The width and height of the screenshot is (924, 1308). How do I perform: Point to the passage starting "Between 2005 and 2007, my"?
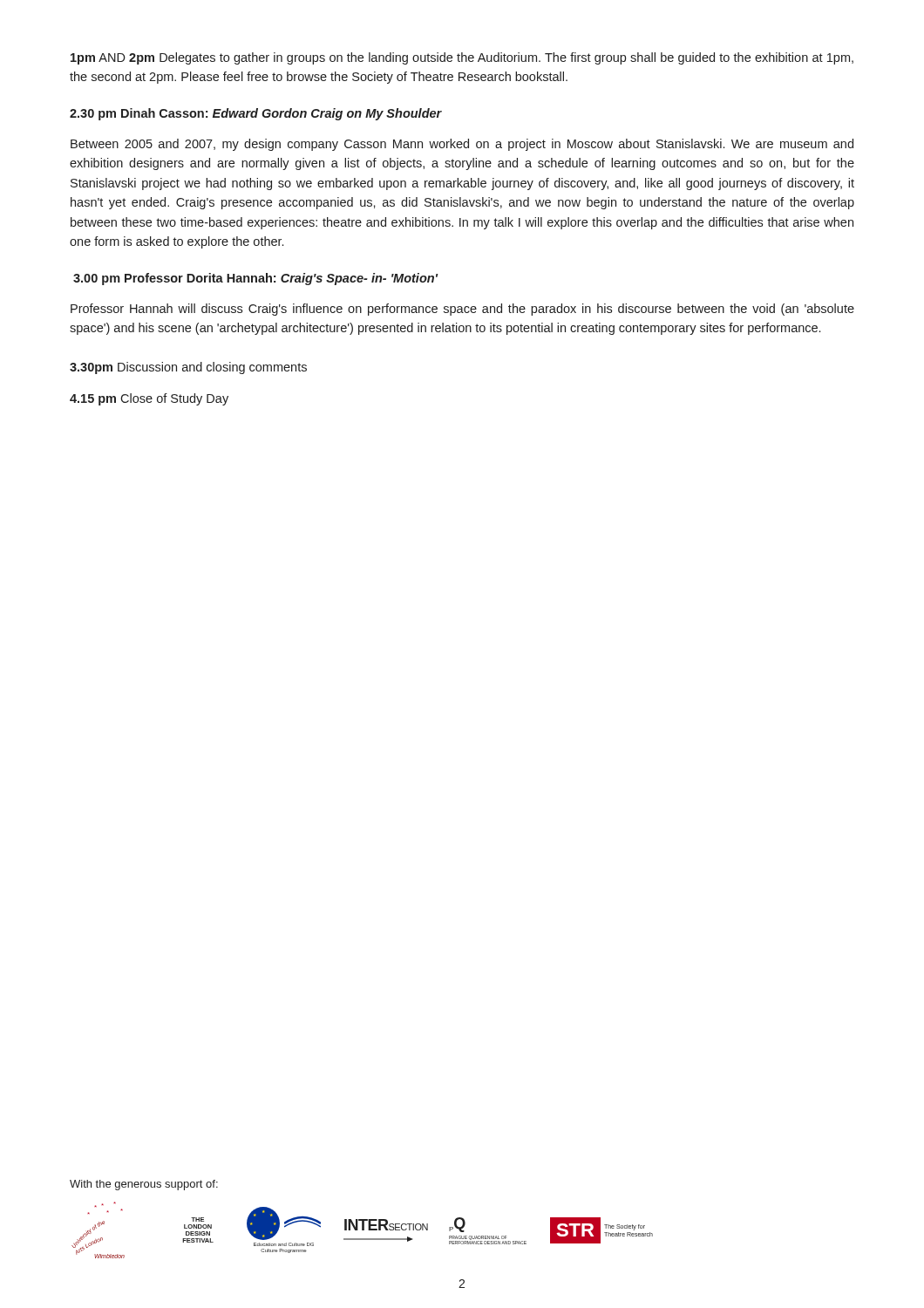point(462,193)
